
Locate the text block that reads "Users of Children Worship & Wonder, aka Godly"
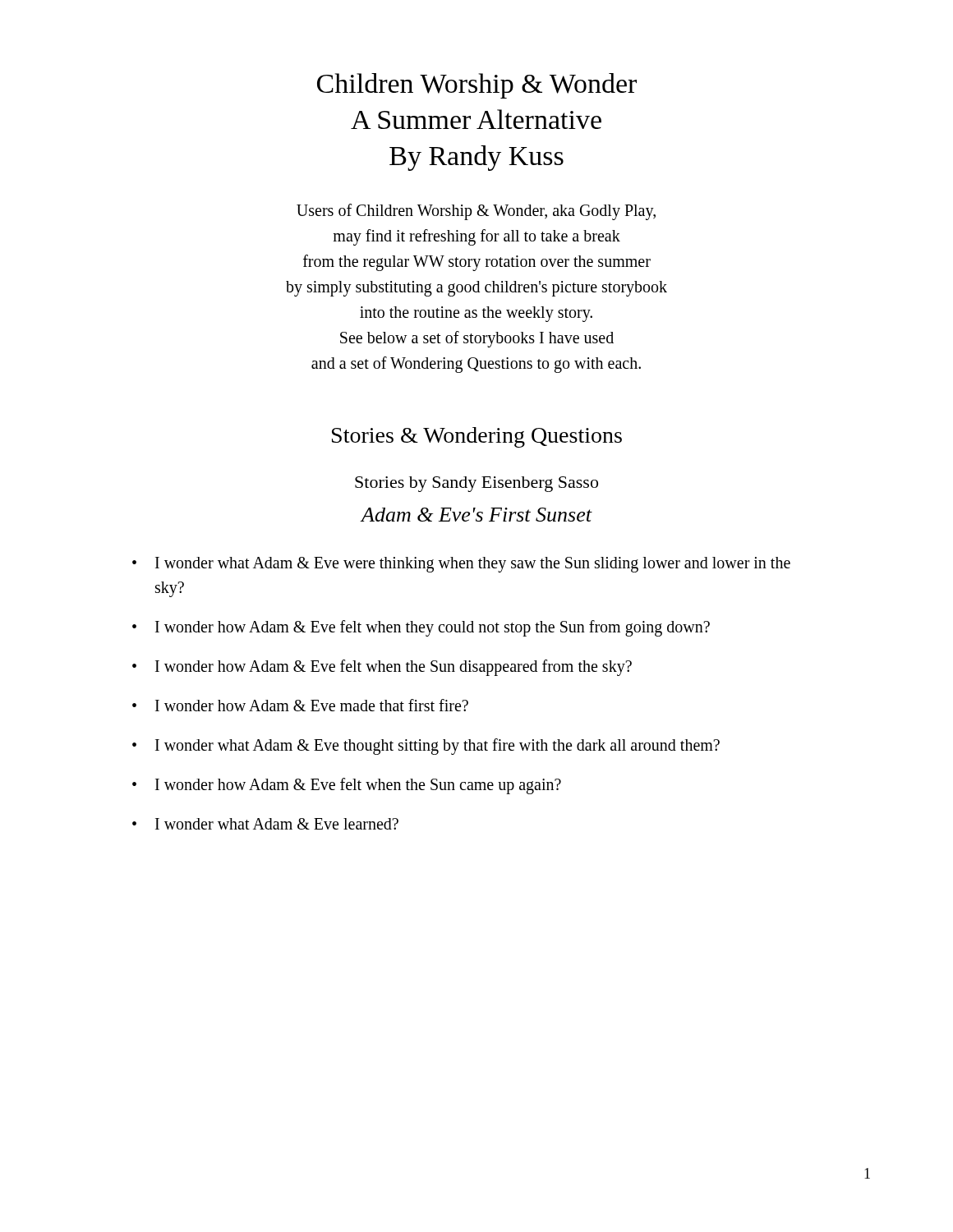476,286
